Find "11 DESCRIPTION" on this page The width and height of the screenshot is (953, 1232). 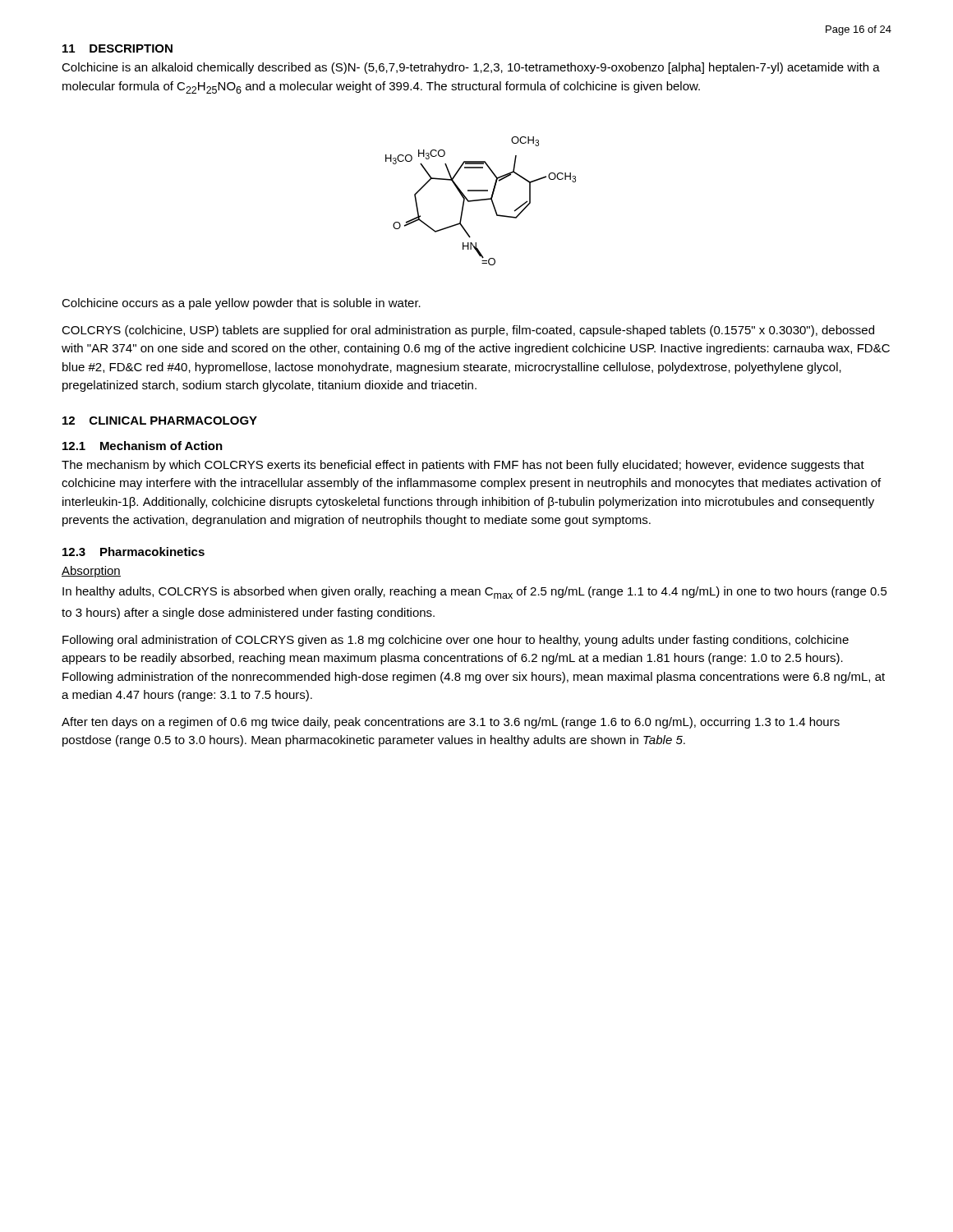[117, 48]
